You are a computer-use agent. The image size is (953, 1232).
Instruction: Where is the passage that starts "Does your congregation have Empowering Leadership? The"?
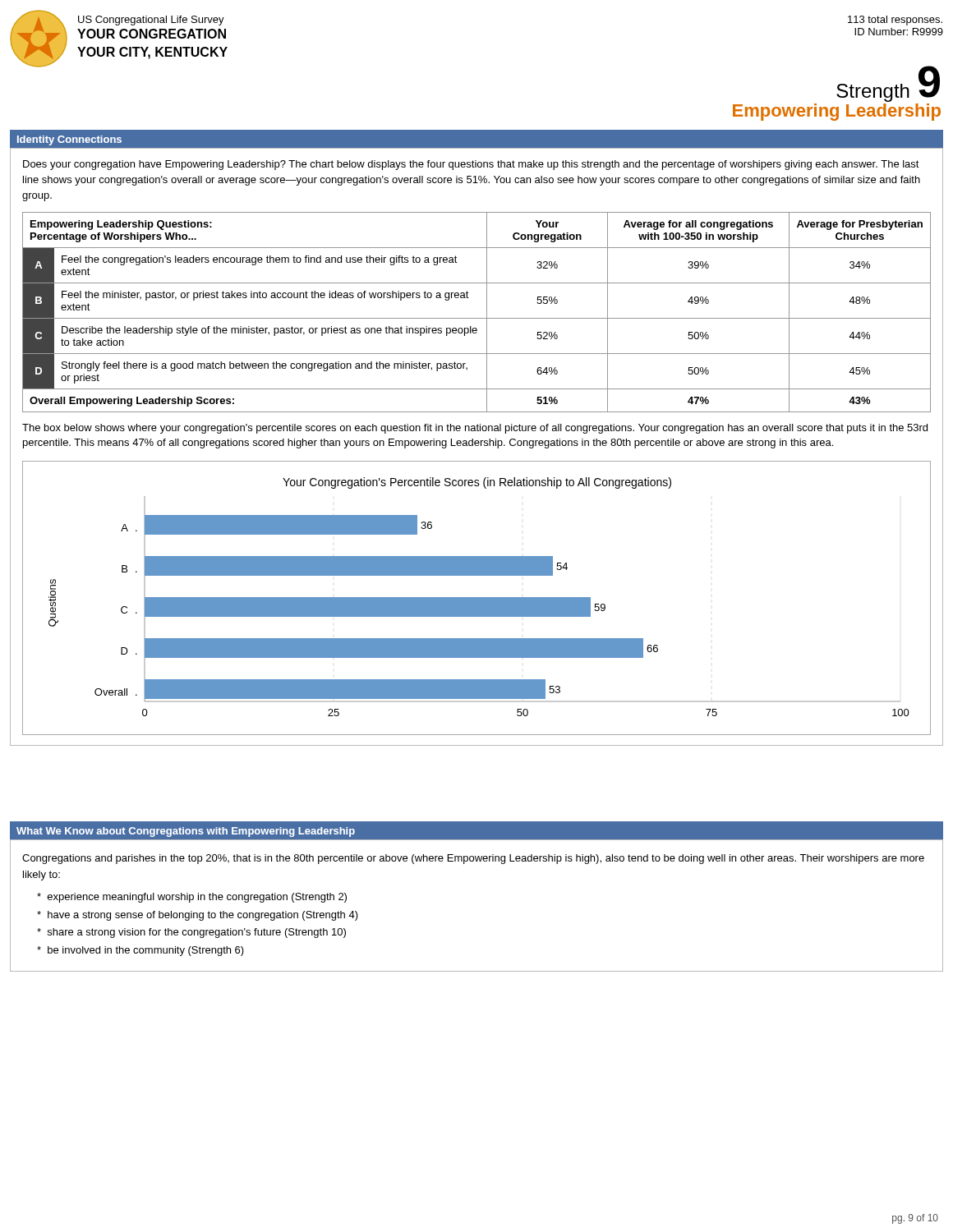[x=471, y=179]
